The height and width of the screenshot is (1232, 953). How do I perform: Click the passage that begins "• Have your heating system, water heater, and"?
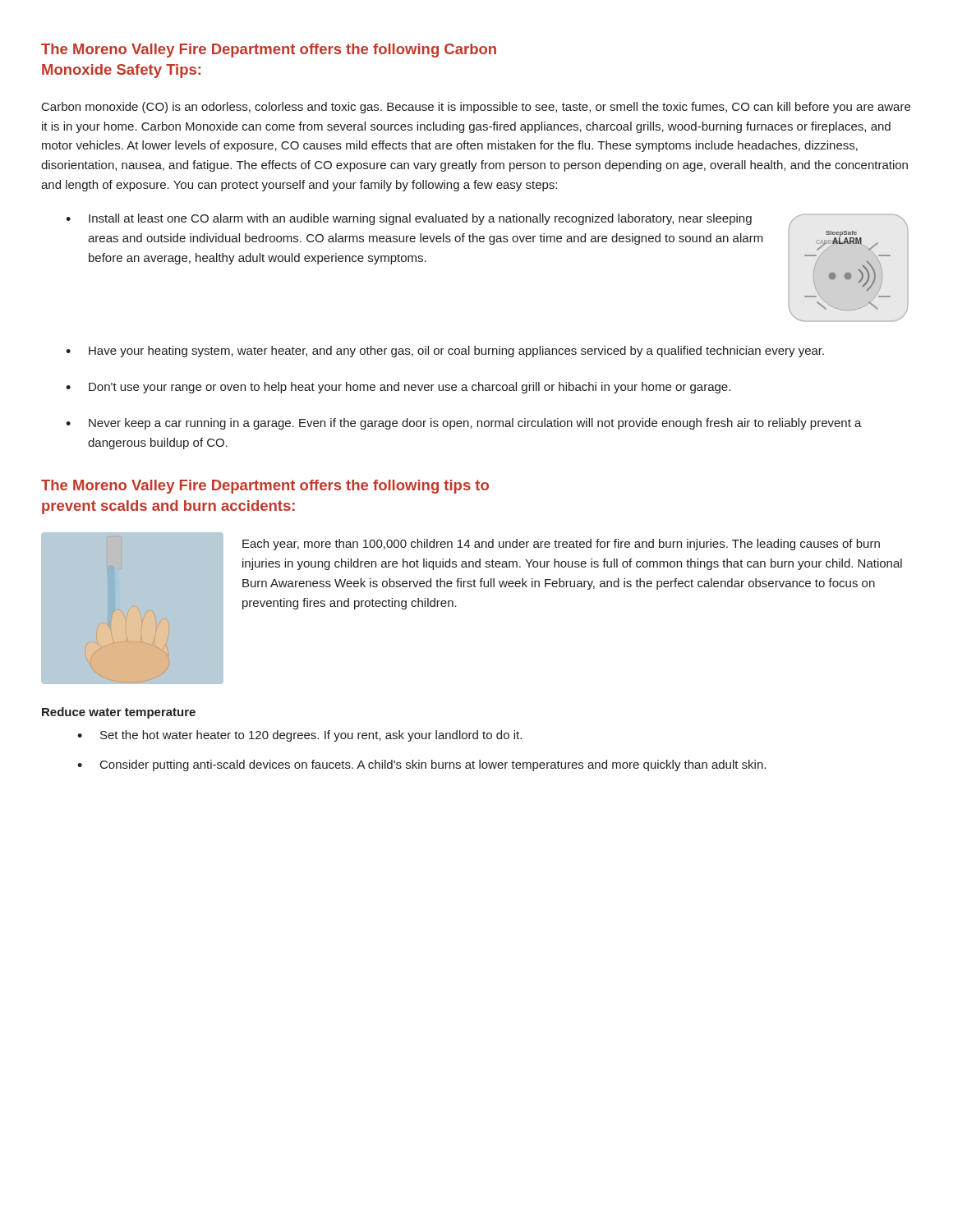pos(445,353)
